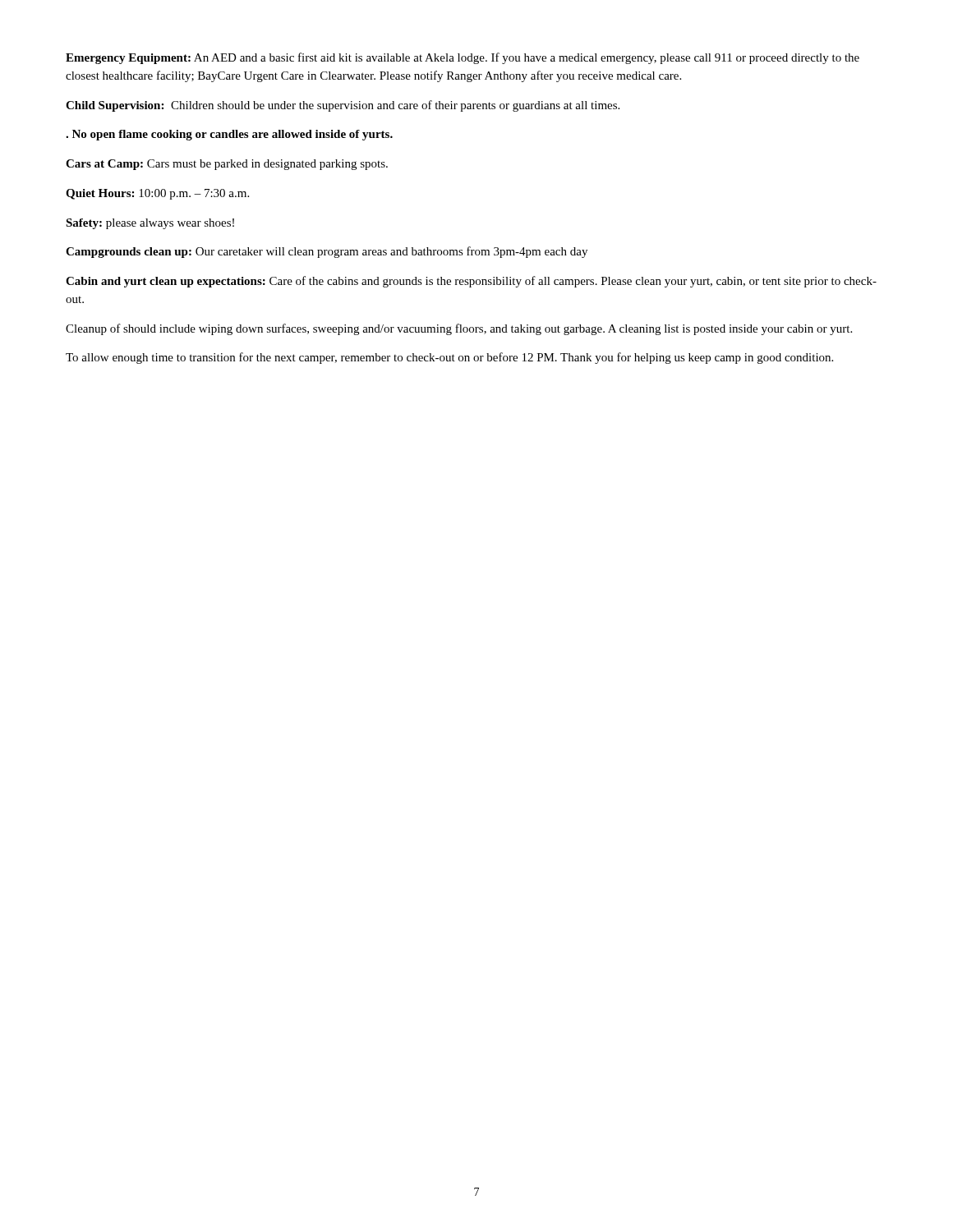Select the text block that reads "Cleanup of should include wiping down"
The image size is (953, 1232).
[476, 329]
